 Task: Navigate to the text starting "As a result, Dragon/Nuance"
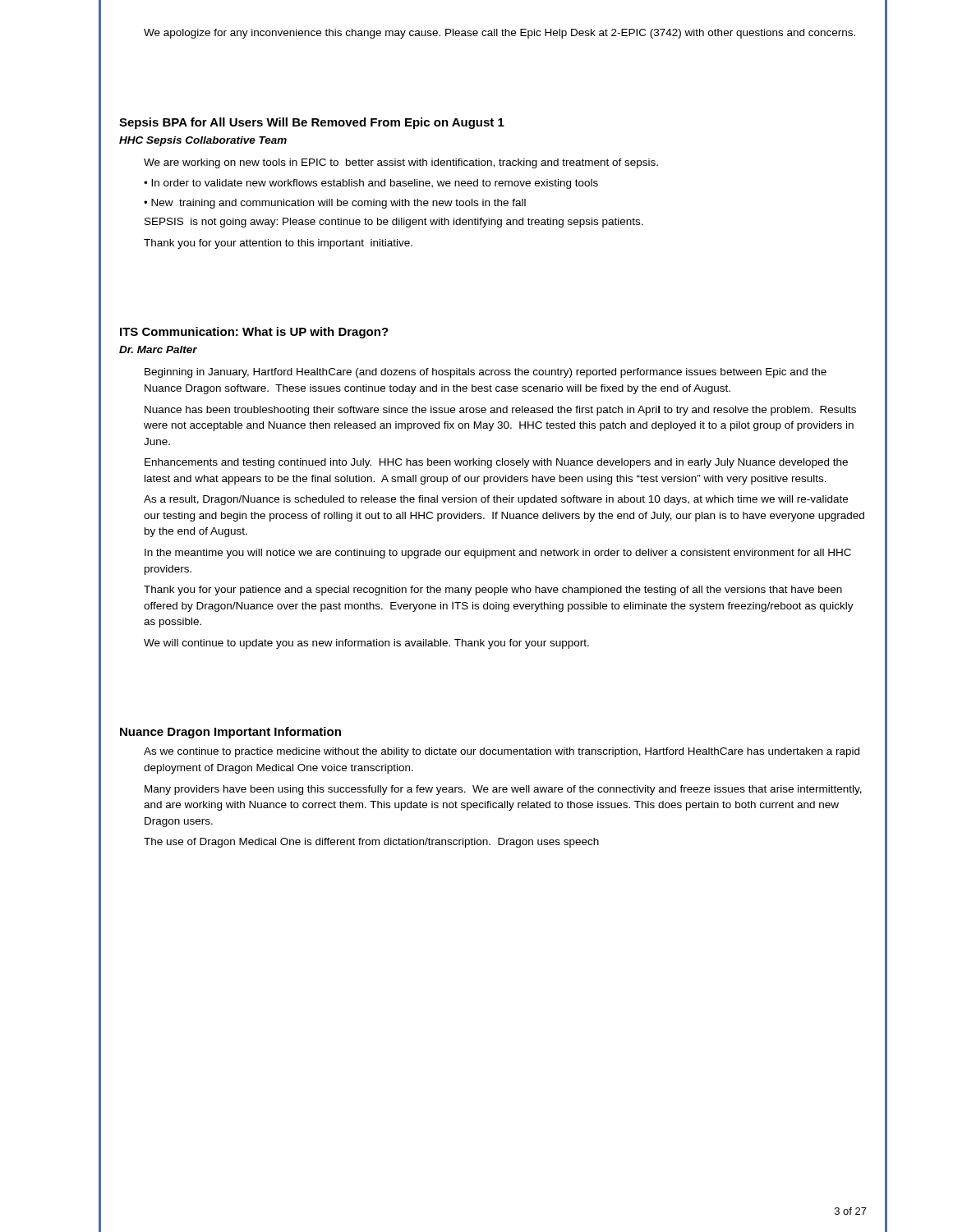[x=504, y=515]
